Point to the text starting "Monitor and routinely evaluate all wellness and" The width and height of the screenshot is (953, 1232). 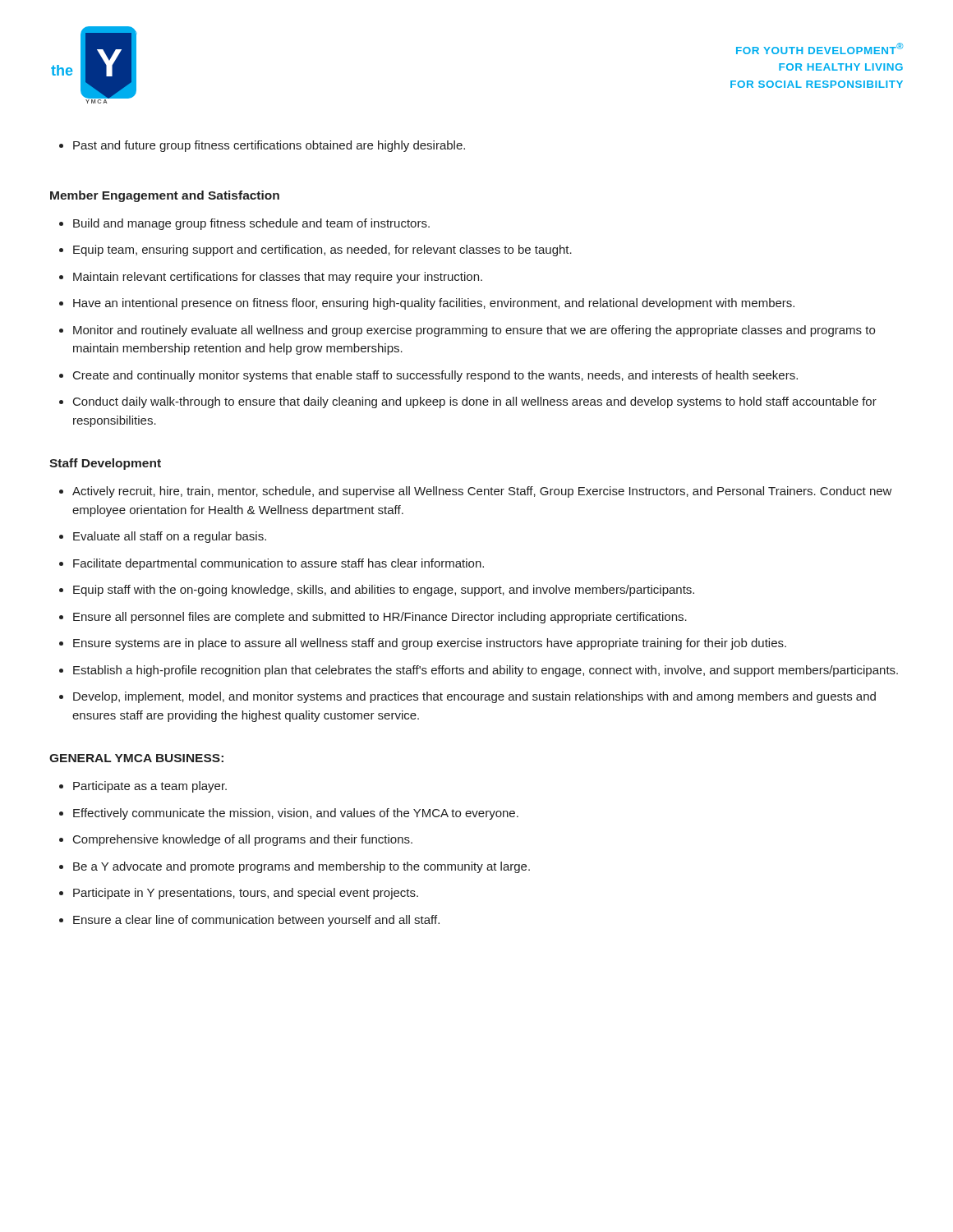[x=476, y=339]
